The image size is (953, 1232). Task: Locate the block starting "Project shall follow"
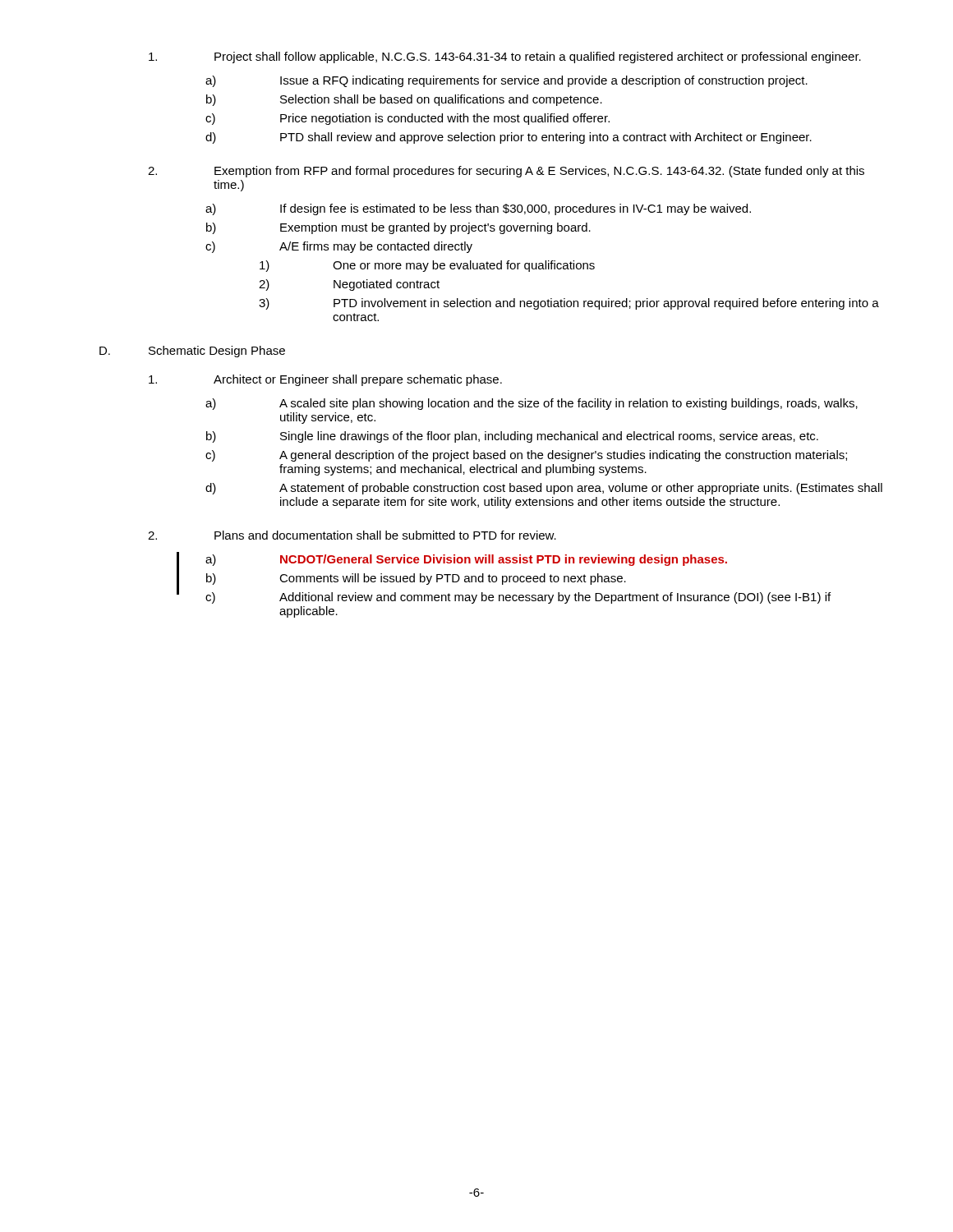click(493, 56)
